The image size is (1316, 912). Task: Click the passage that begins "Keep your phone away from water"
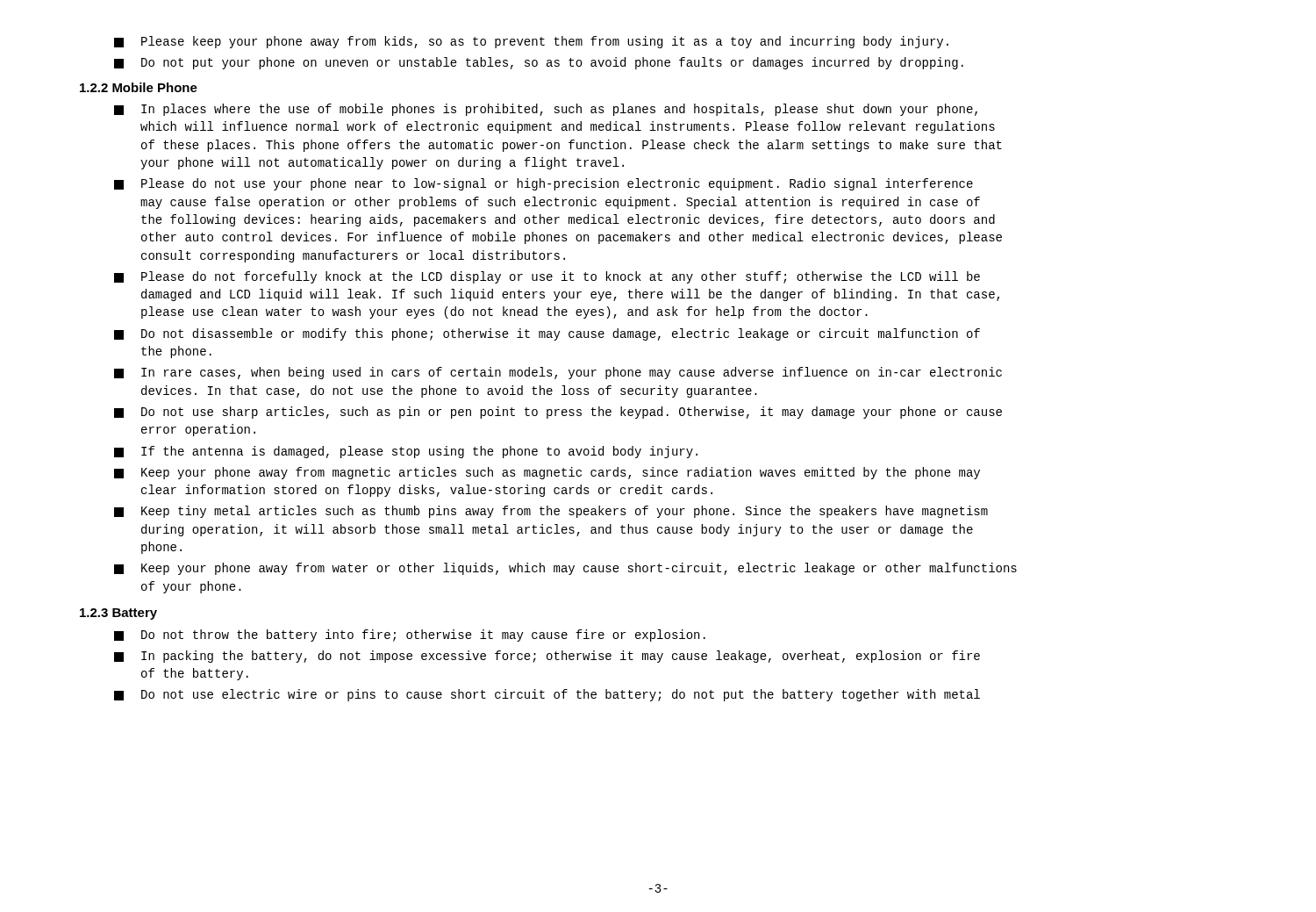pos(676,578)
